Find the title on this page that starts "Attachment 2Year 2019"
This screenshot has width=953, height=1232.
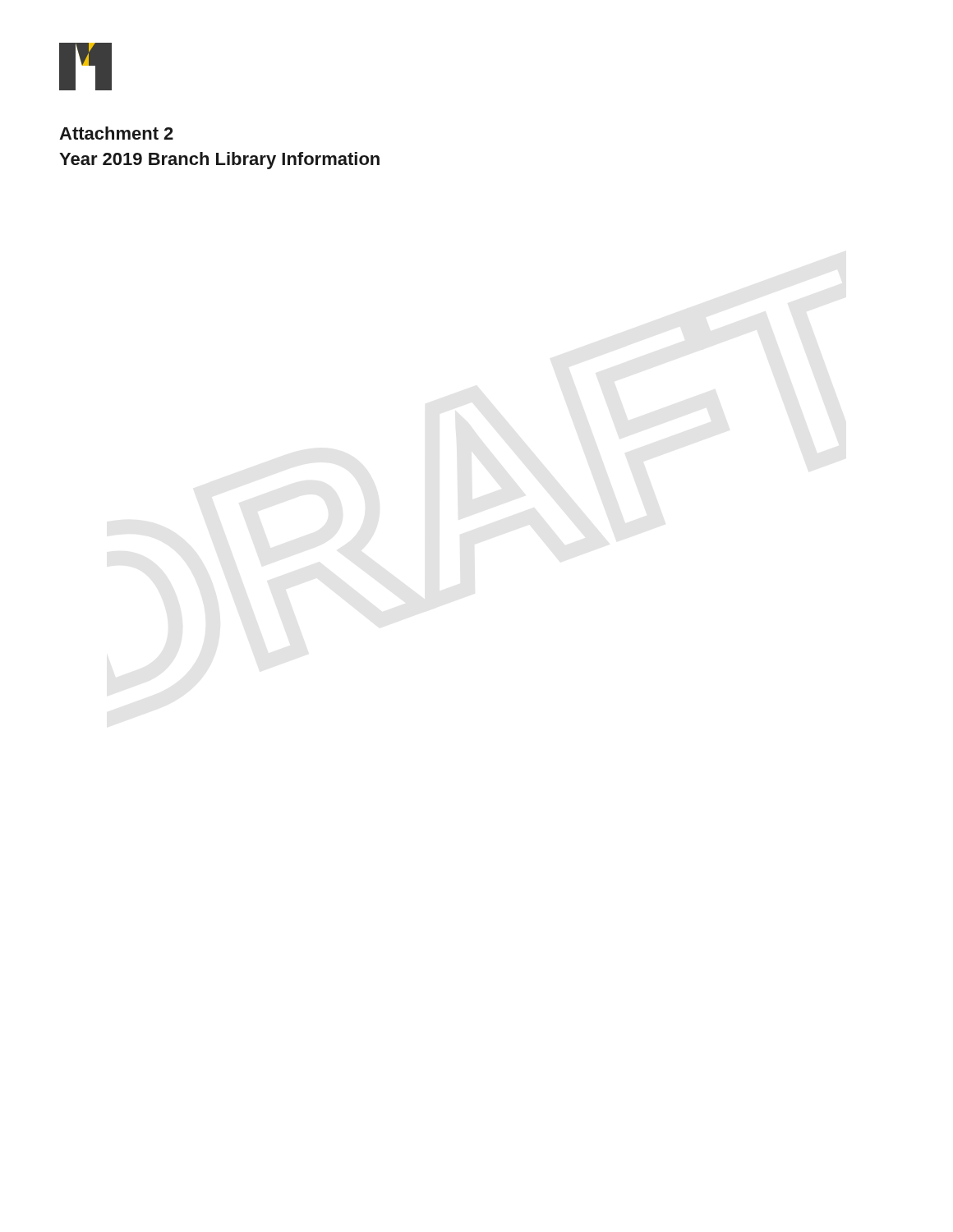pyautogui.click(x=220, y=147)
